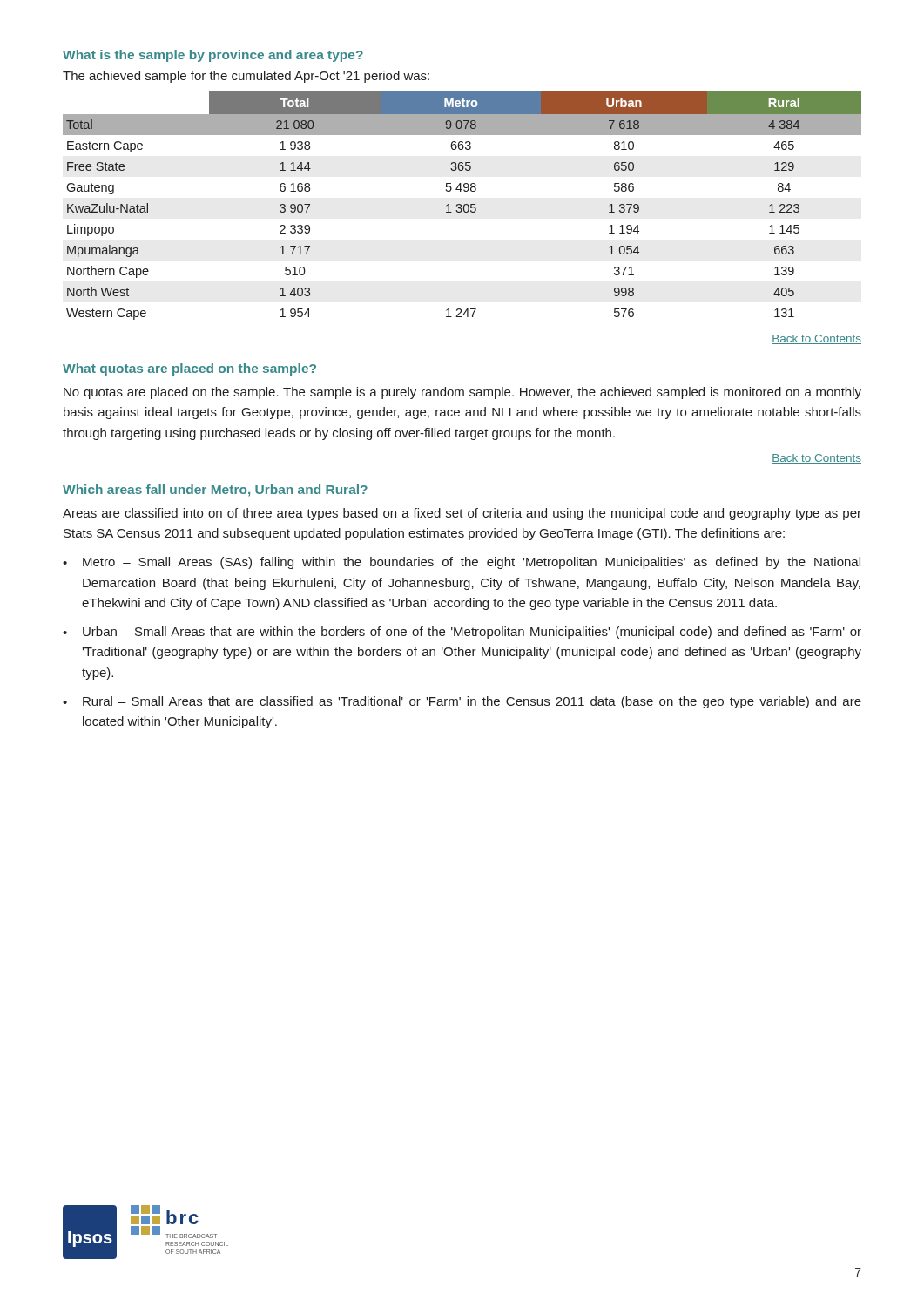Select the list item containing "• Urban – Small Areas that"
The height and width of the screenshot is (1307, 924).
click(462, 652)
